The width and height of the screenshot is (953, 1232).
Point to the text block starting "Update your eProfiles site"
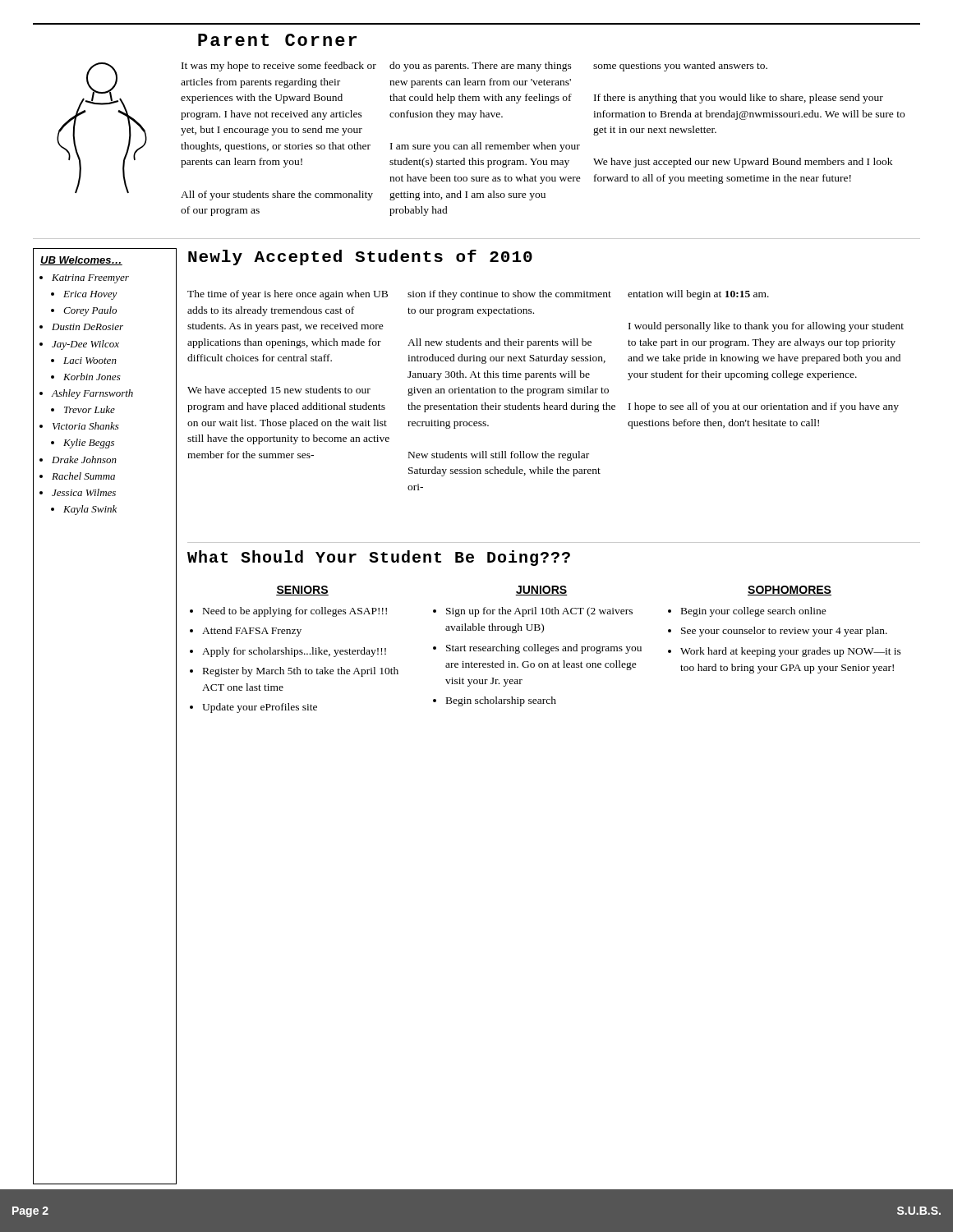(x=260, y=707)
